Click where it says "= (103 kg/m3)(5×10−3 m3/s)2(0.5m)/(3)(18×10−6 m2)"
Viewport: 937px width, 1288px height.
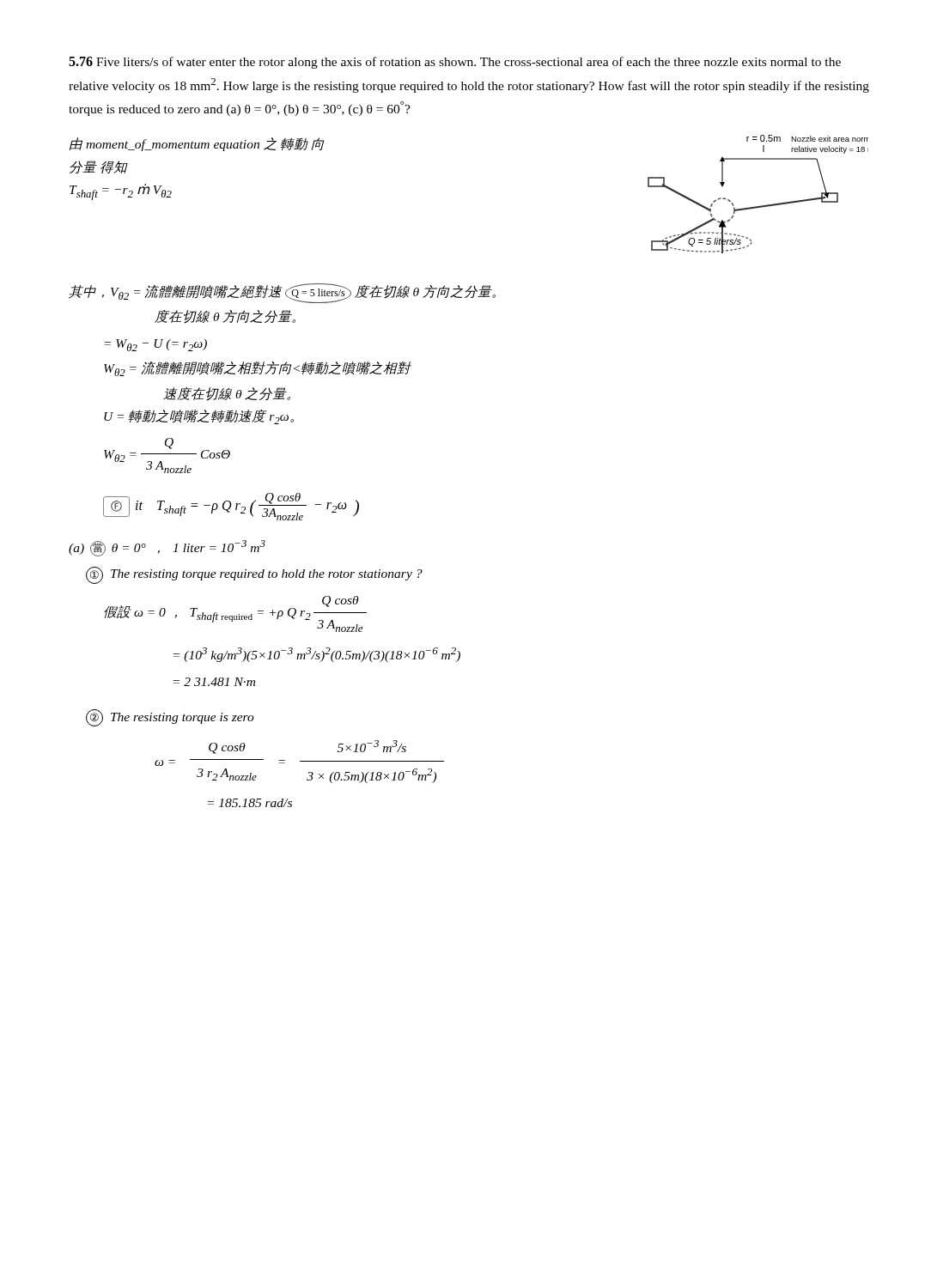tap(316, 653)
